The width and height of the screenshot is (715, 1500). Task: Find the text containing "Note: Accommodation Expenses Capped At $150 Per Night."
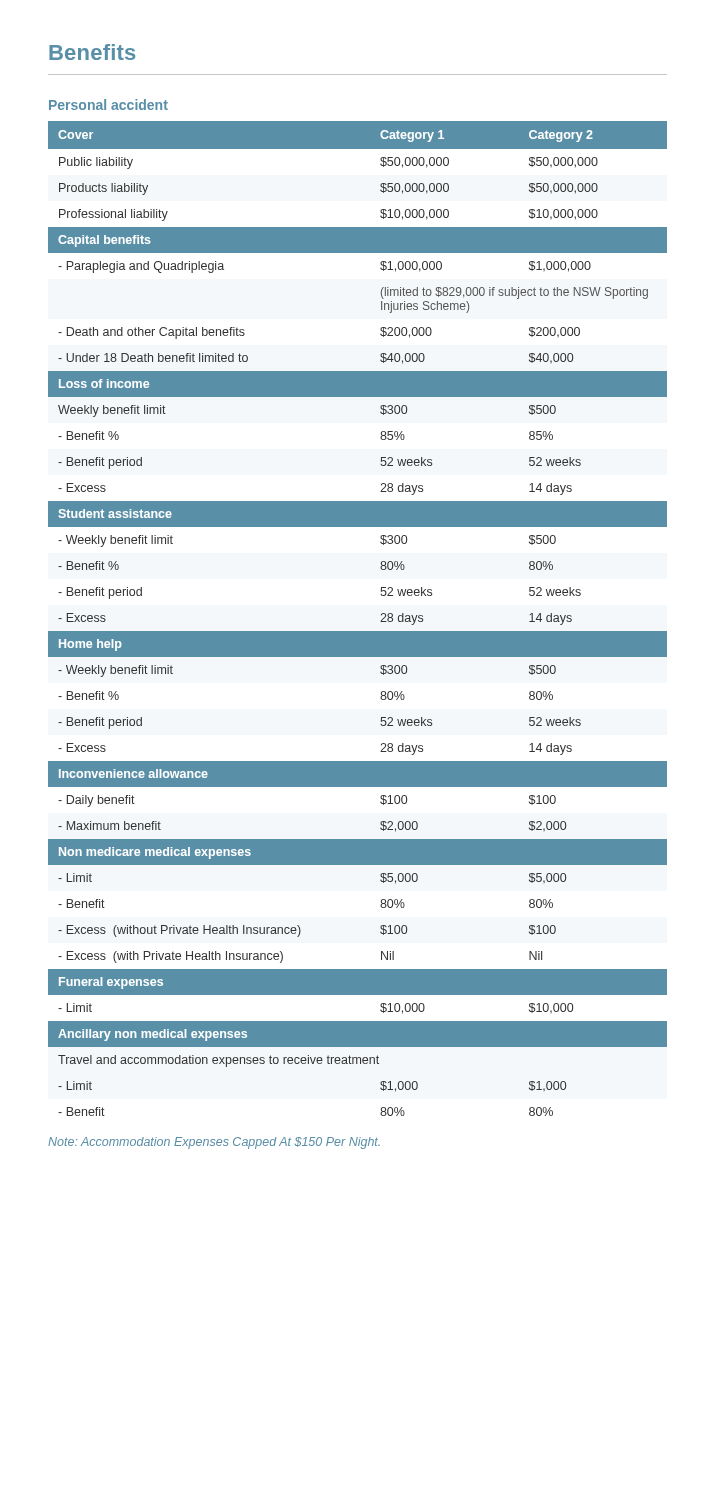click(x=215, y=1142)
